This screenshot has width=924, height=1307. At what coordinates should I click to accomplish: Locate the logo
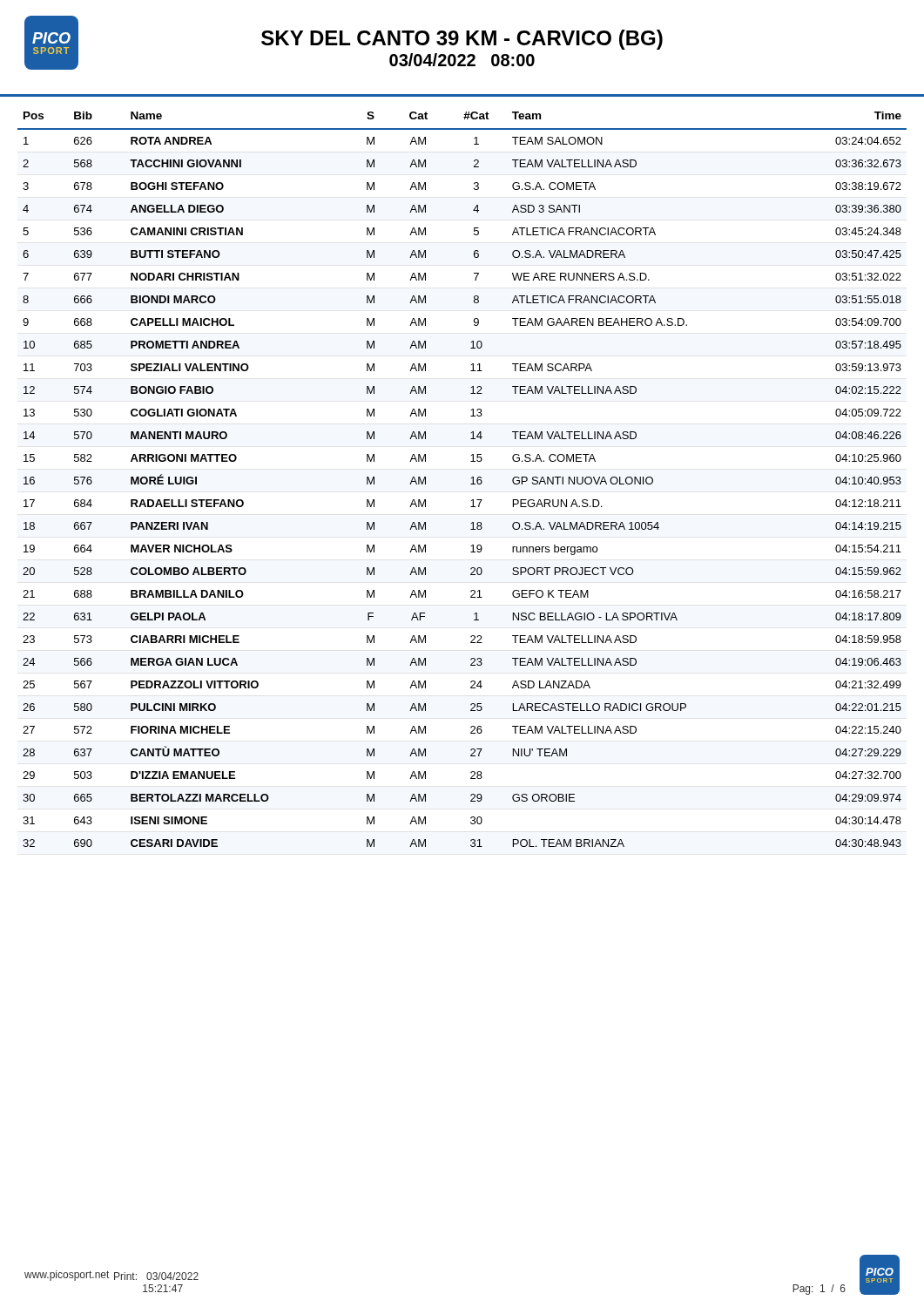[x=51, y=43]
